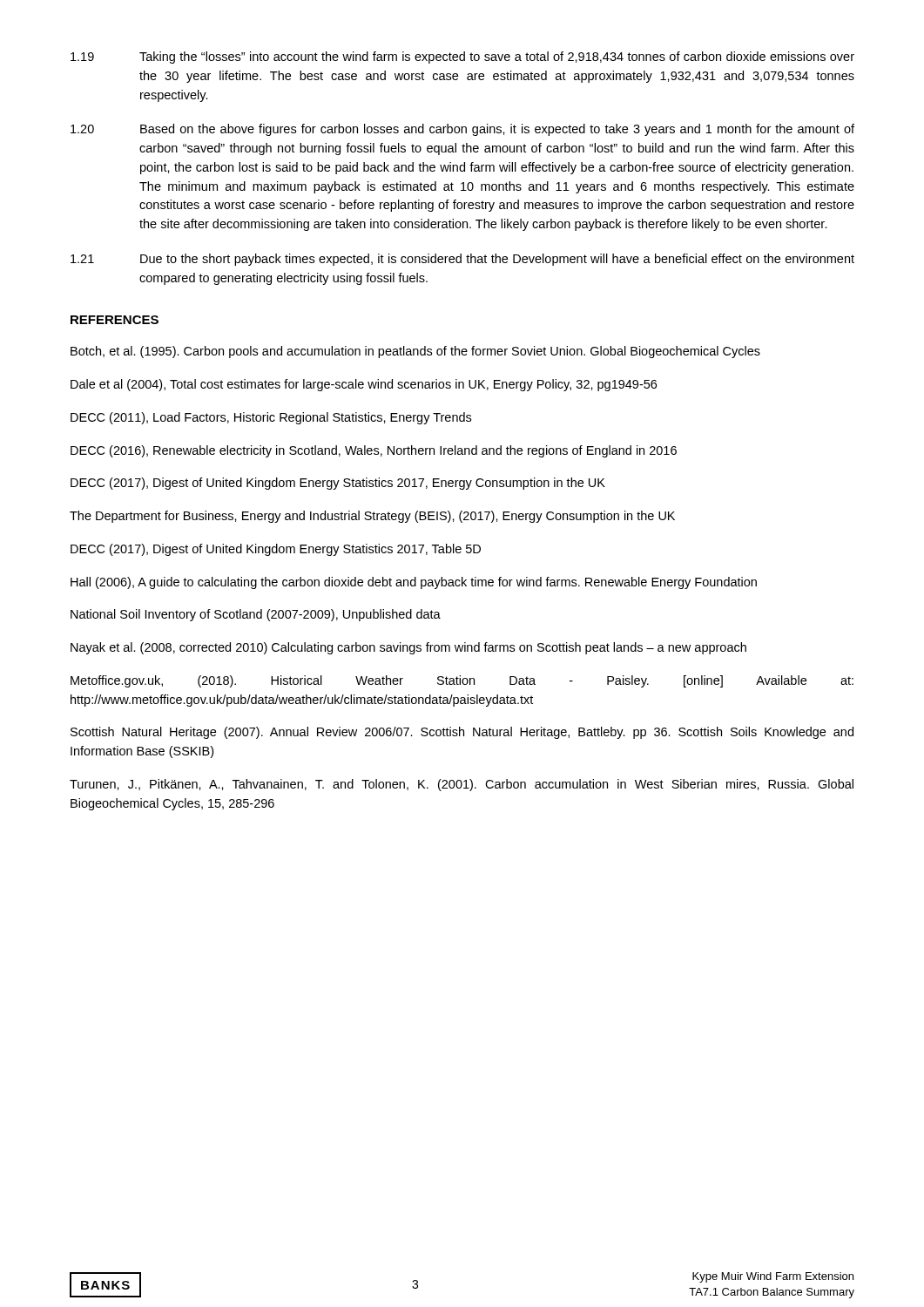This screenshot has height=1307, width=924.
Task: Click on the text block that says "Botch, et al. (1995). Carbon pools and accumulation"
Action: pos(415,351)
